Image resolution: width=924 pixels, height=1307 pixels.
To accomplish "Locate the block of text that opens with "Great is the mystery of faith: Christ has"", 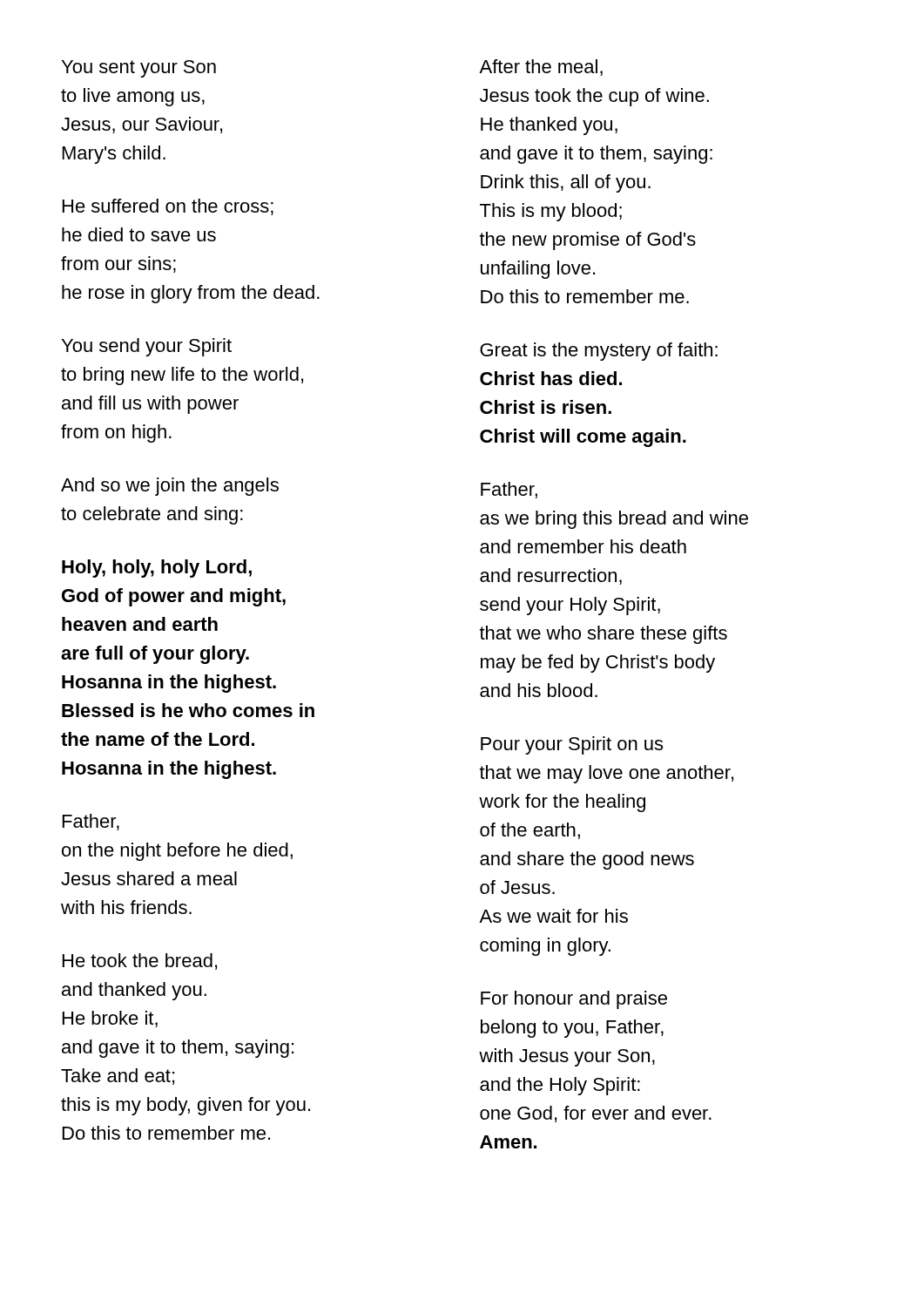I will tap(599, 352).
